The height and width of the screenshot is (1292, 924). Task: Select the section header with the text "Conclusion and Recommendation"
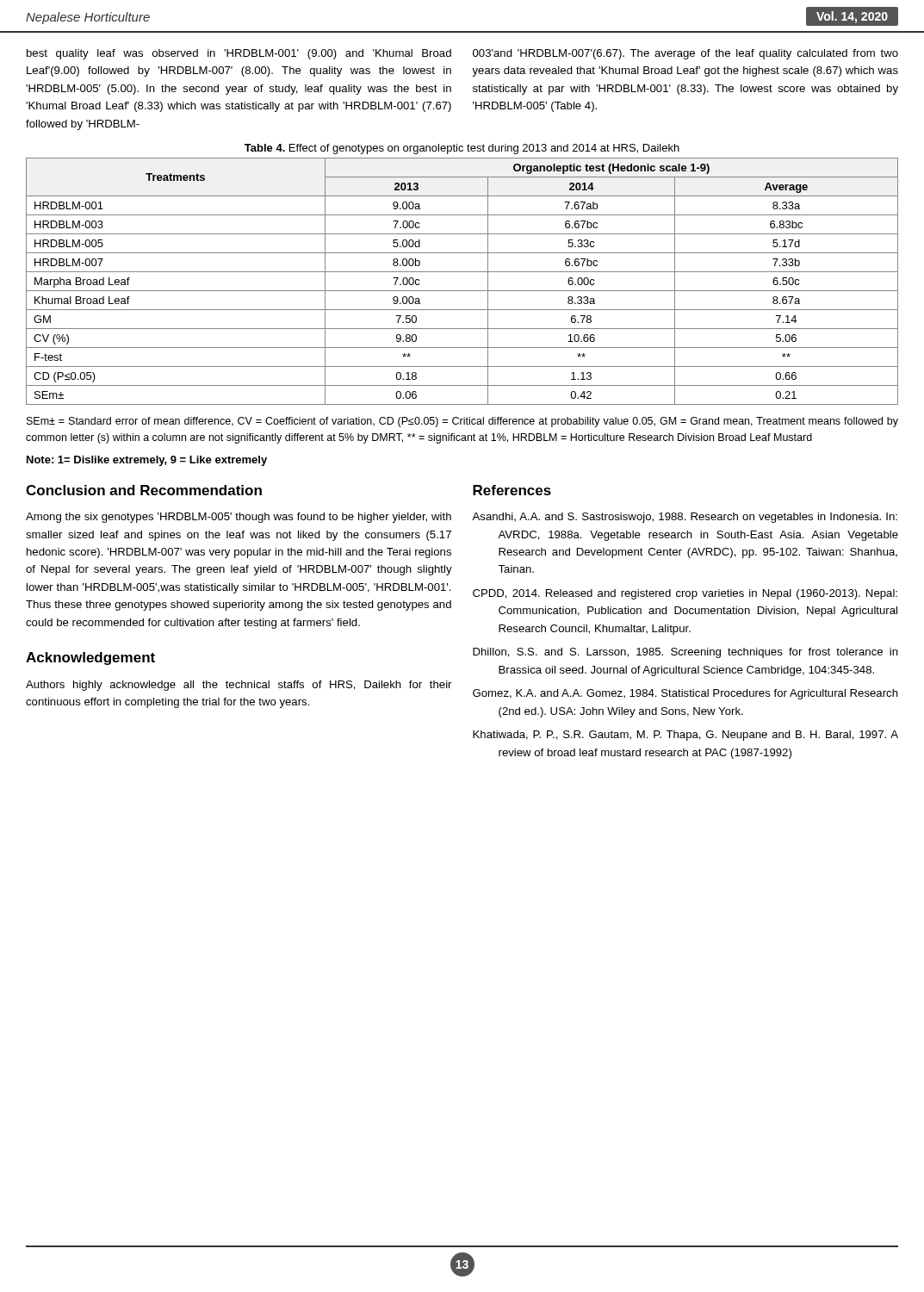click(x=144, y=490)
